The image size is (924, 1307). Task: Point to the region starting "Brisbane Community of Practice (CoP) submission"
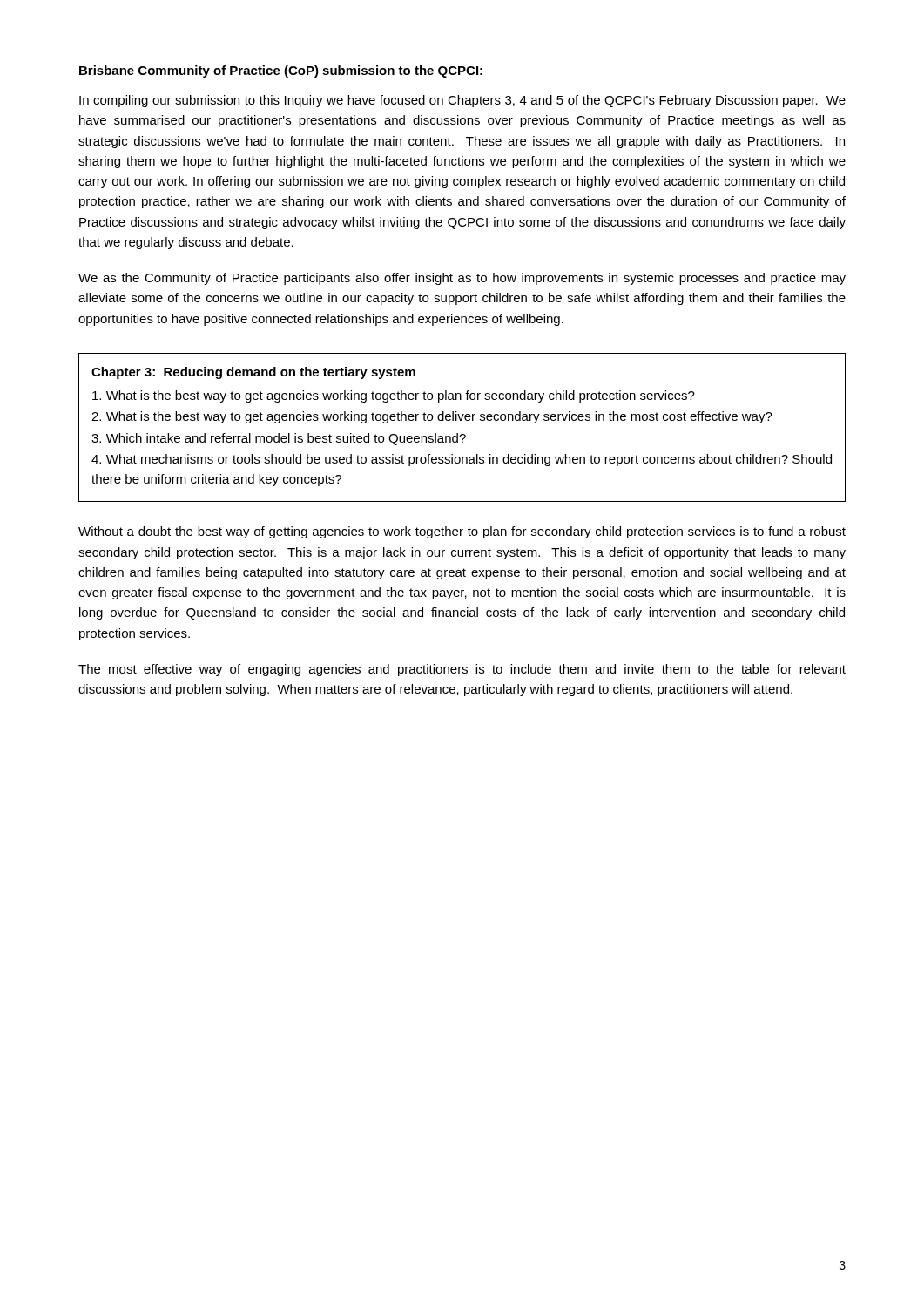[x=281, y=70]
